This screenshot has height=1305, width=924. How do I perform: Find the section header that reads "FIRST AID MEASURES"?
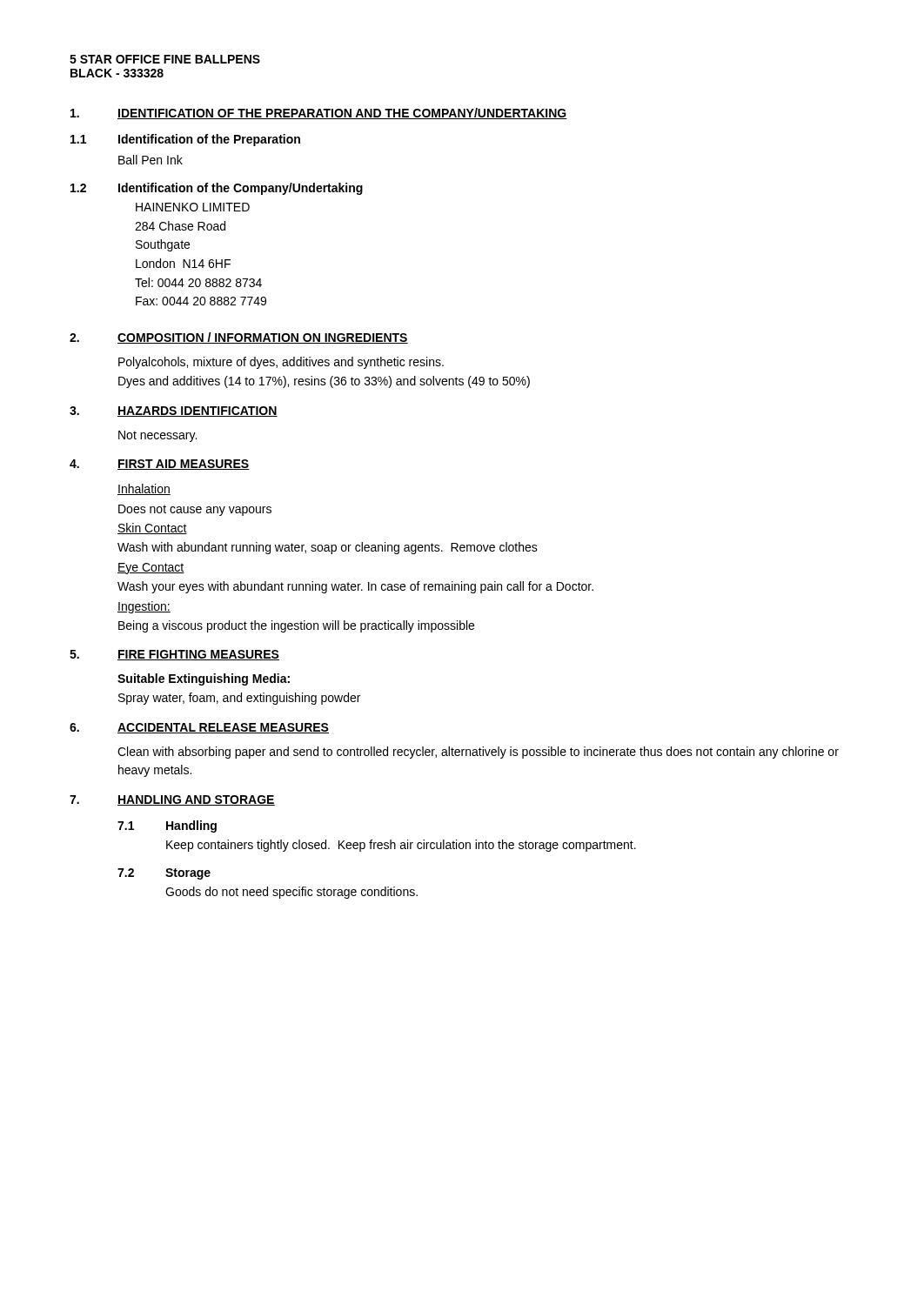pyautogui.click(x=183, y=464)
